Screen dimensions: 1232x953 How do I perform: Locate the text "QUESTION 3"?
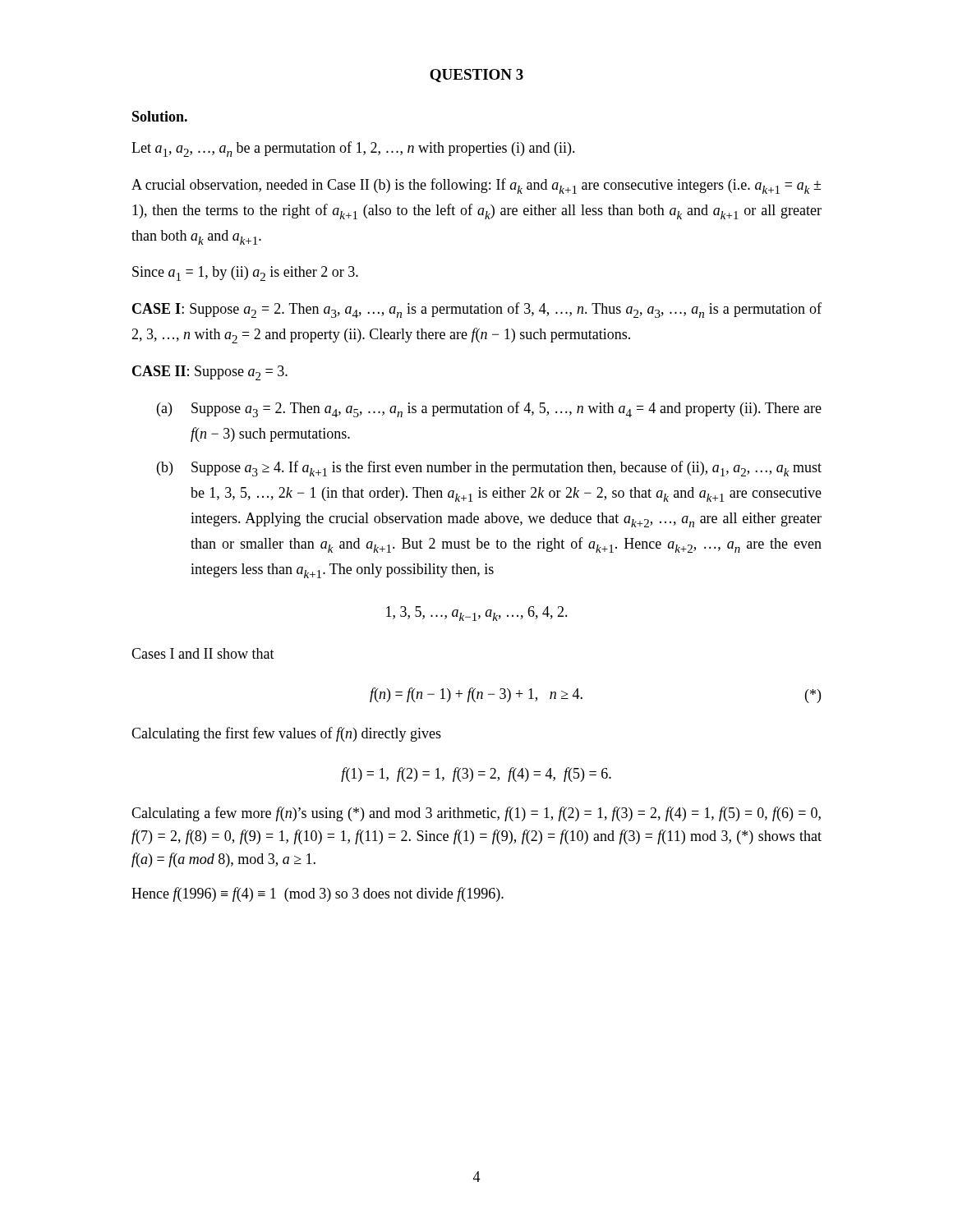pyautogui.click(x=476, y=74)
